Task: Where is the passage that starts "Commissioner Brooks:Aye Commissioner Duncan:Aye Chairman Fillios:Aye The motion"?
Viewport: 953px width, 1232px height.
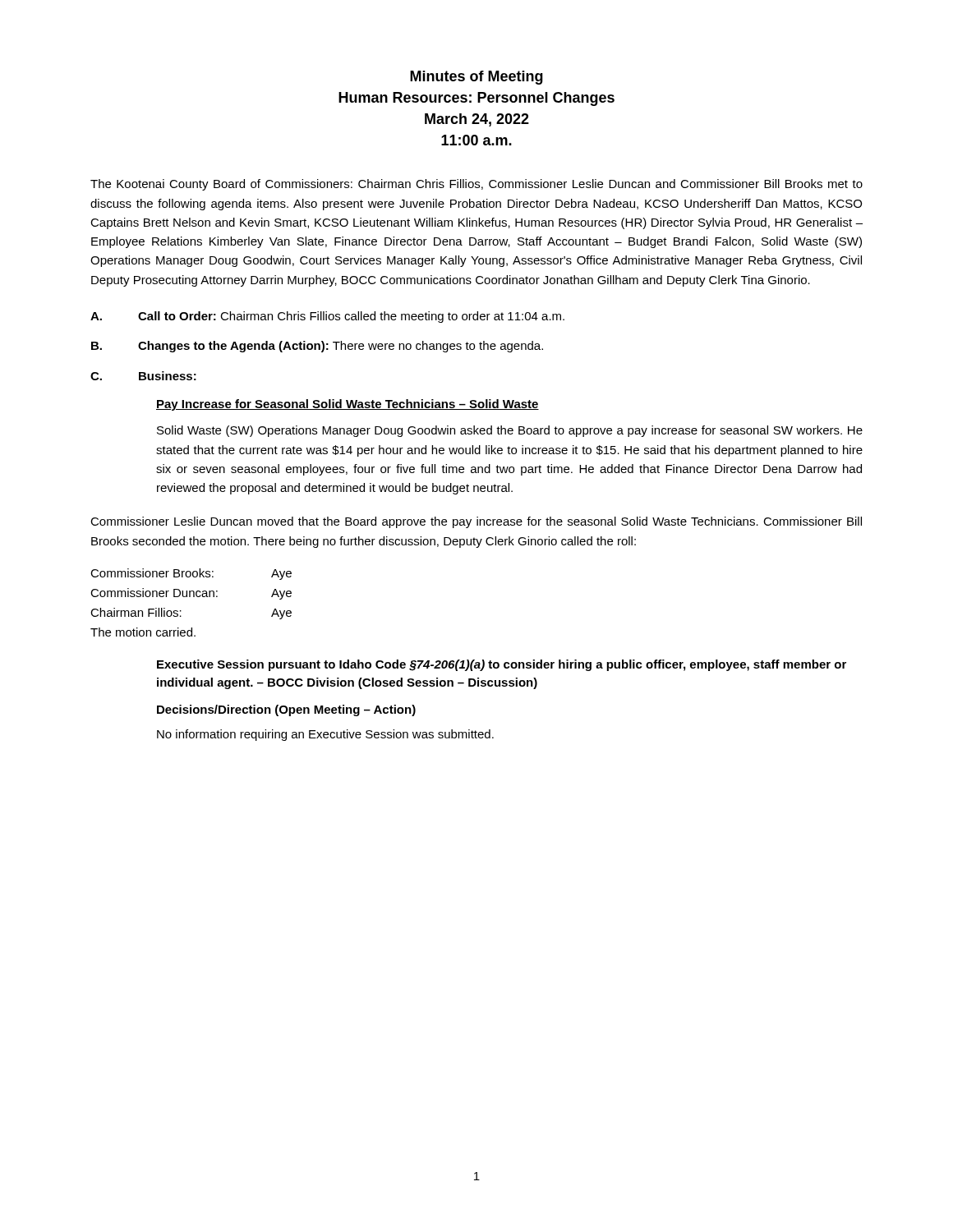Action: 191,574
